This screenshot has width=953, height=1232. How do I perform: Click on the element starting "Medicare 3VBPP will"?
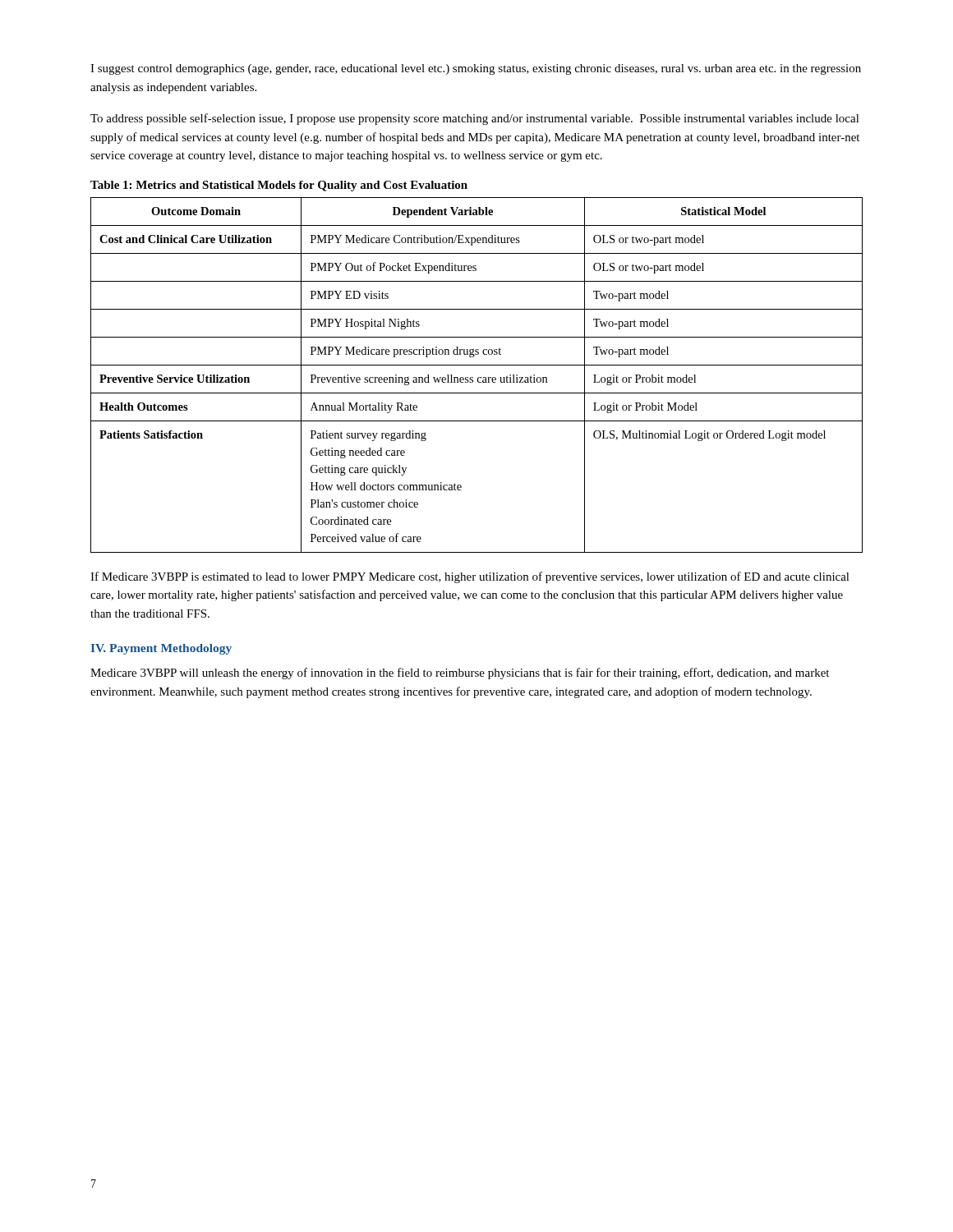coord(460,682)
